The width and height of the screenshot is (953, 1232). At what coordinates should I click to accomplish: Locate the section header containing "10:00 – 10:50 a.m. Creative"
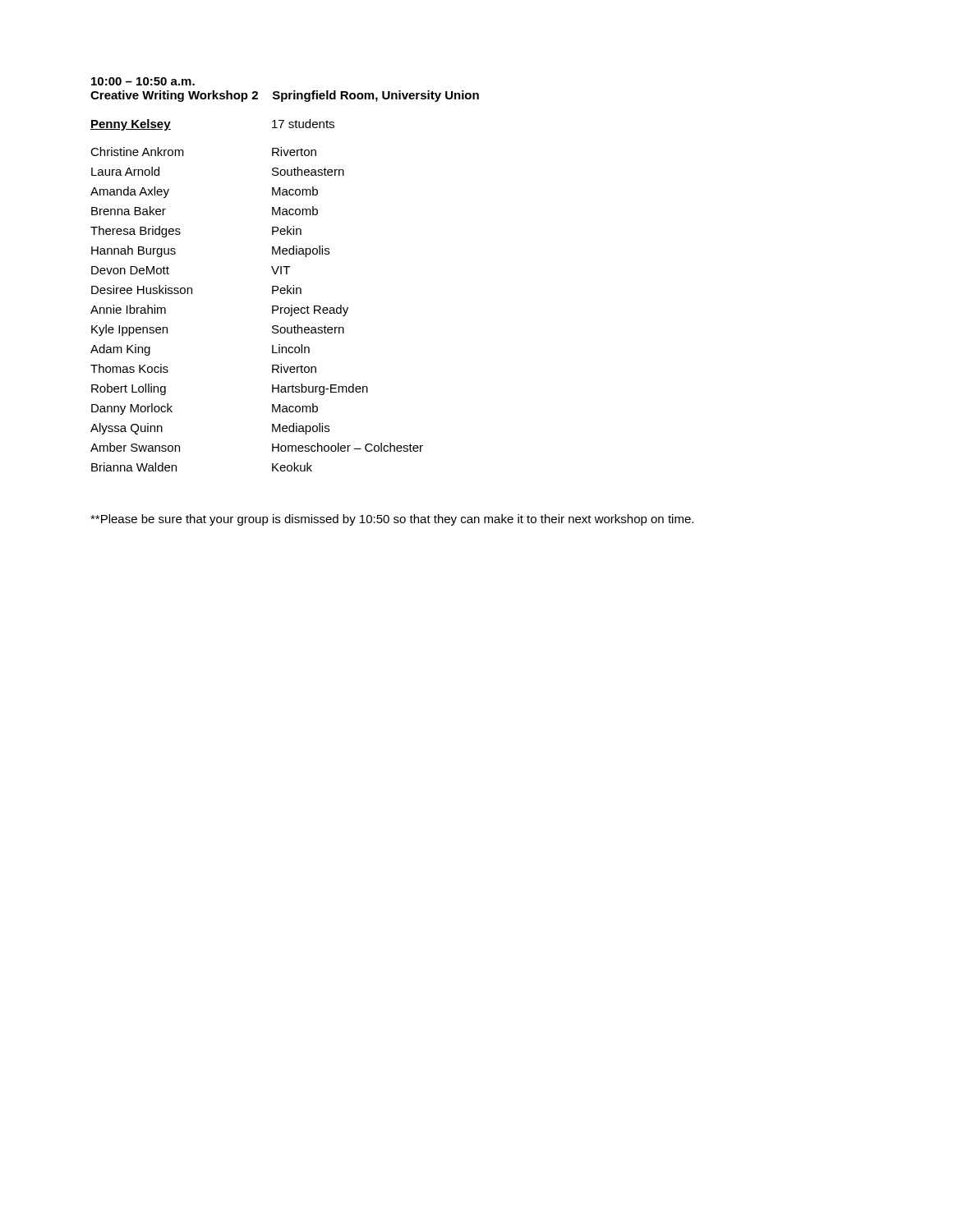476,88
